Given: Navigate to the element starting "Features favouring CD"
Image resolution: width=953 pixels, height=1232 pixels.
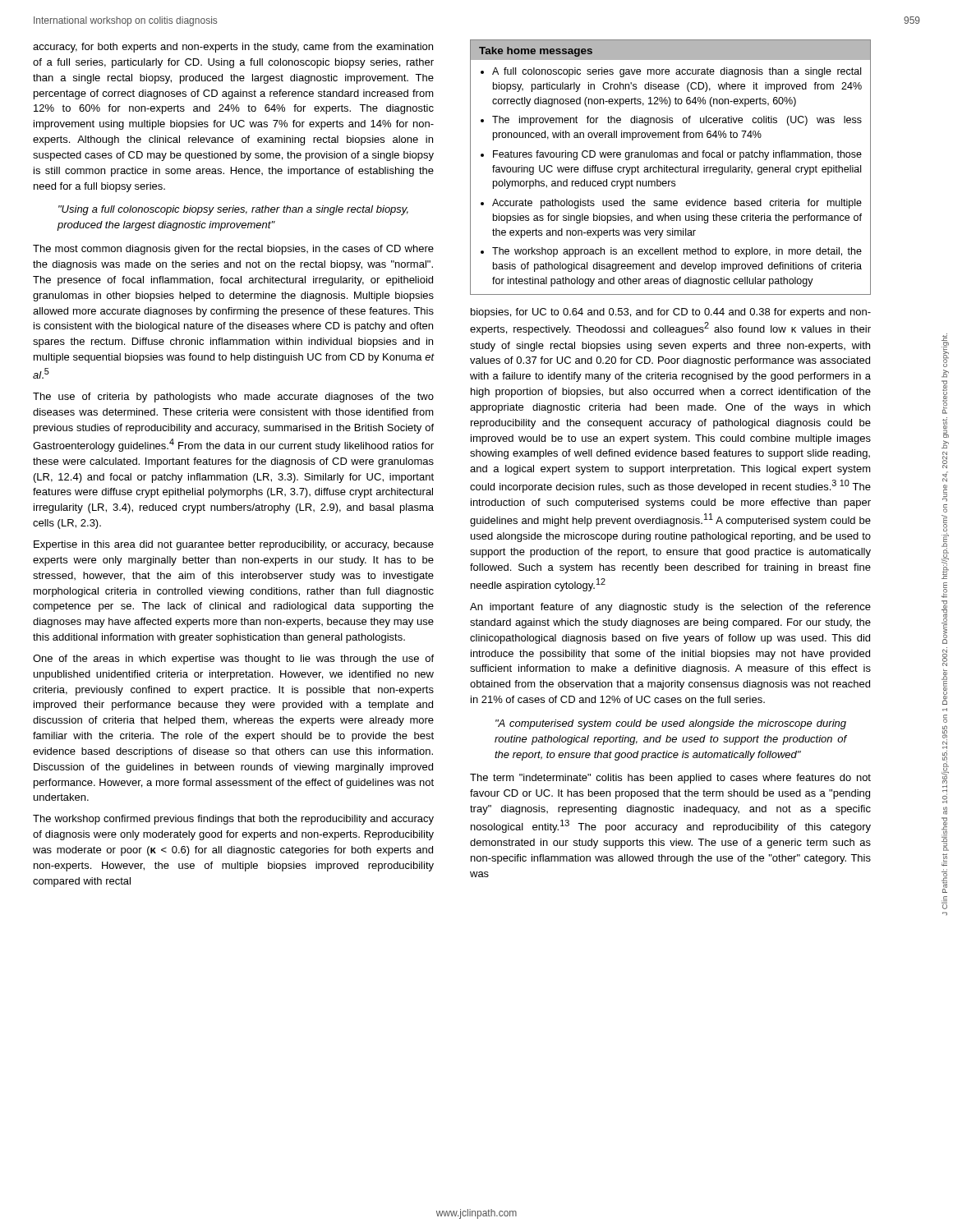Looking at the screenshot, I should pyautogui.click(x=677, y=169).
